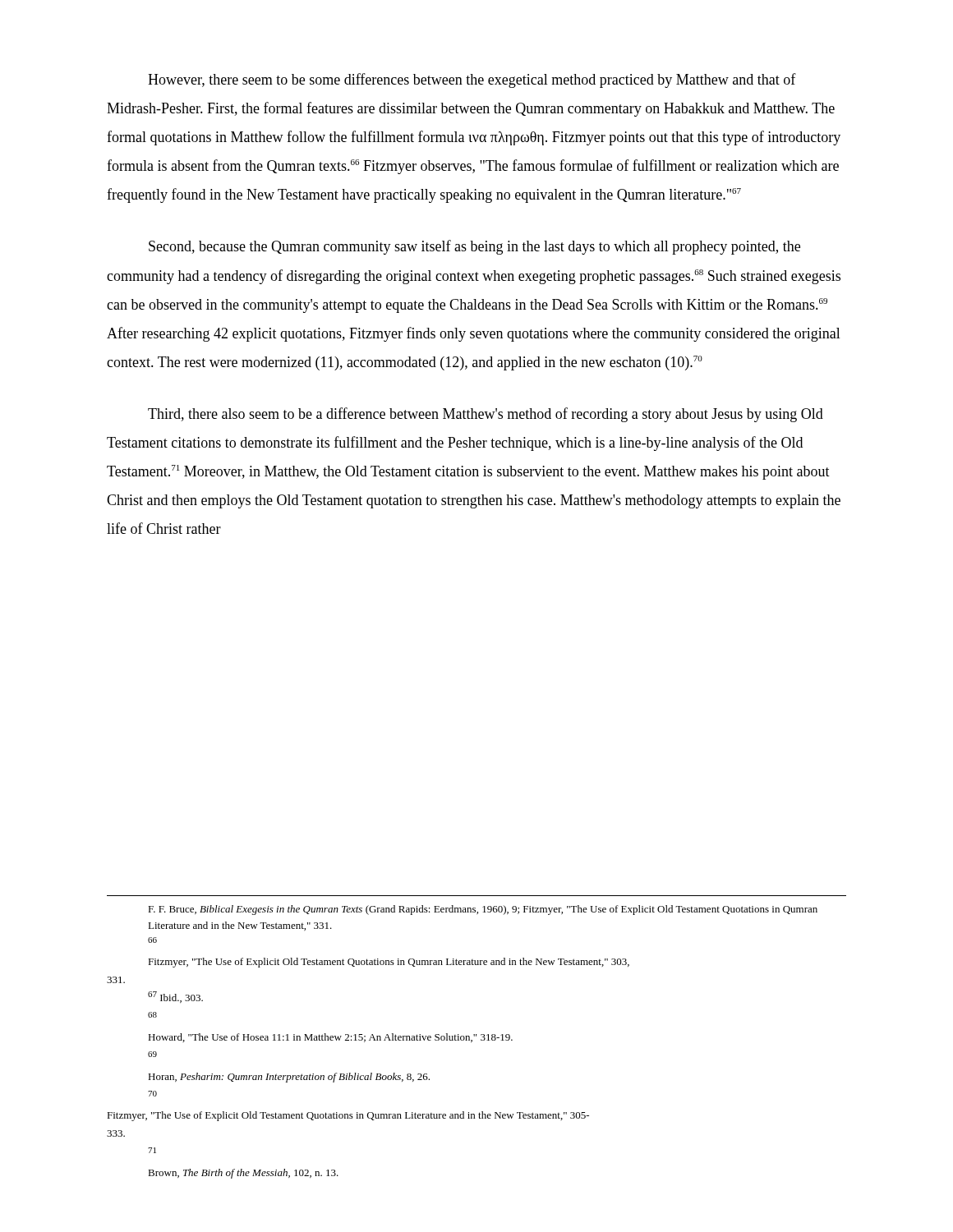
Task: Select the element starting "However, there seem"
Action: click(474, 137)
